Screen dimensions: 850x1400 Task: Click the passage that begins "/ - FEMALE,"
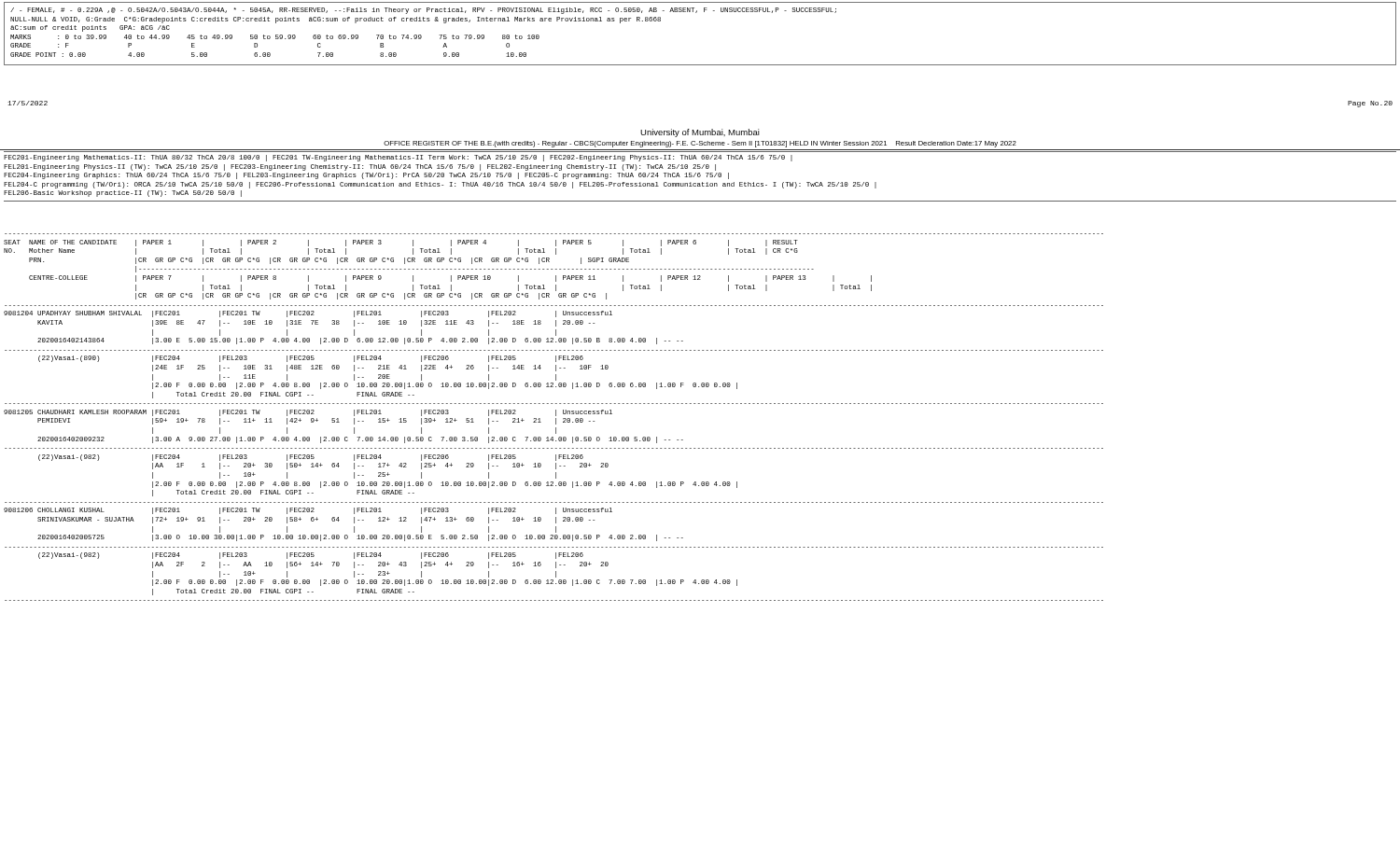[x=423, y=11]
